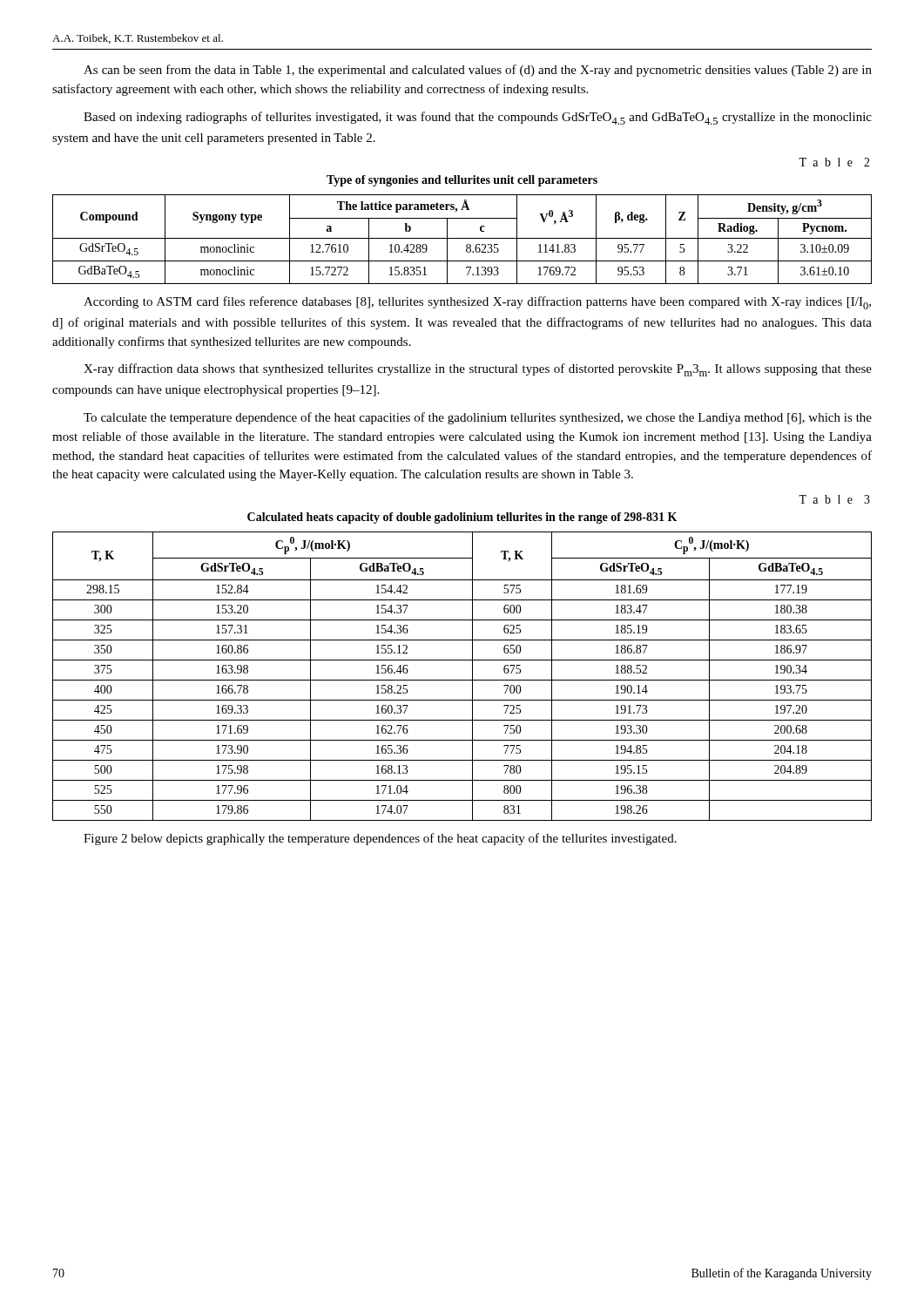Navigate to the block starting "Figure 2 below depicts"

[x=380, y=839]
